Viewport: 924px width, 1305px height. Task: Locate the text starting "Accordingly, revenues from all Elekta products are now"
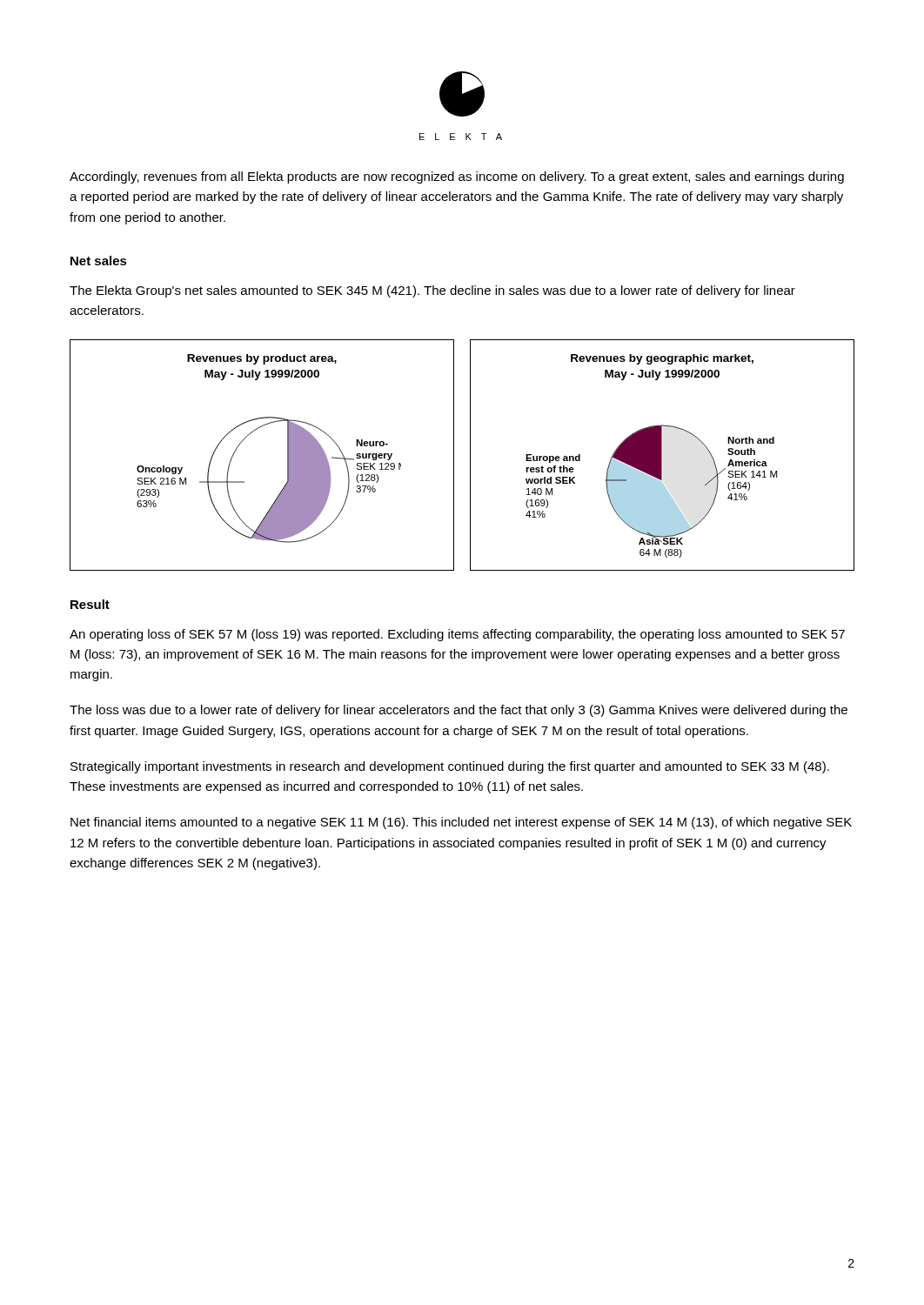tap(457, 196)
